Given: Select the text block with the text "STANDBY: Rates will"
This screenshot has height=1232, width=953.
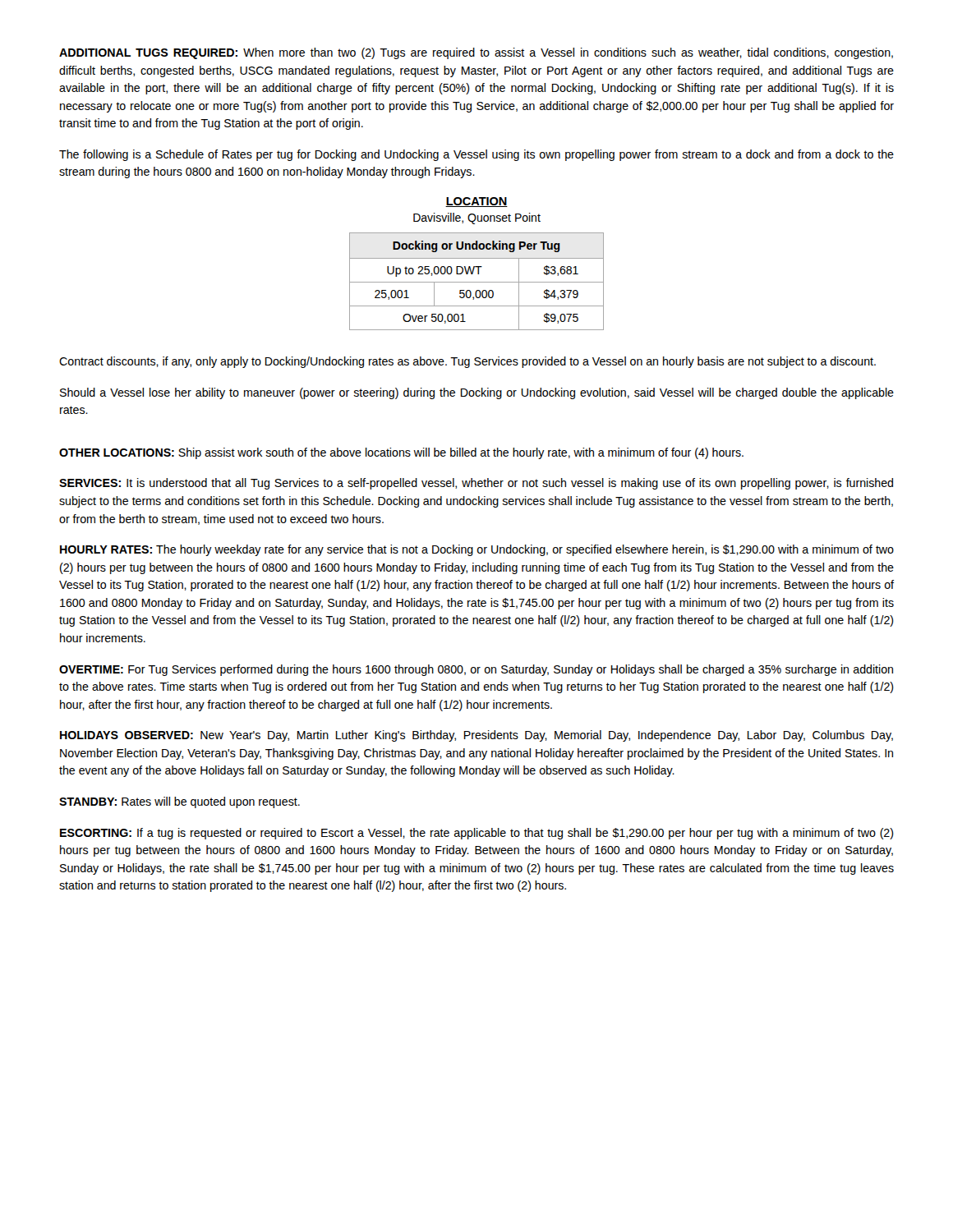Looking at the screenshot, I should point(180,802).
